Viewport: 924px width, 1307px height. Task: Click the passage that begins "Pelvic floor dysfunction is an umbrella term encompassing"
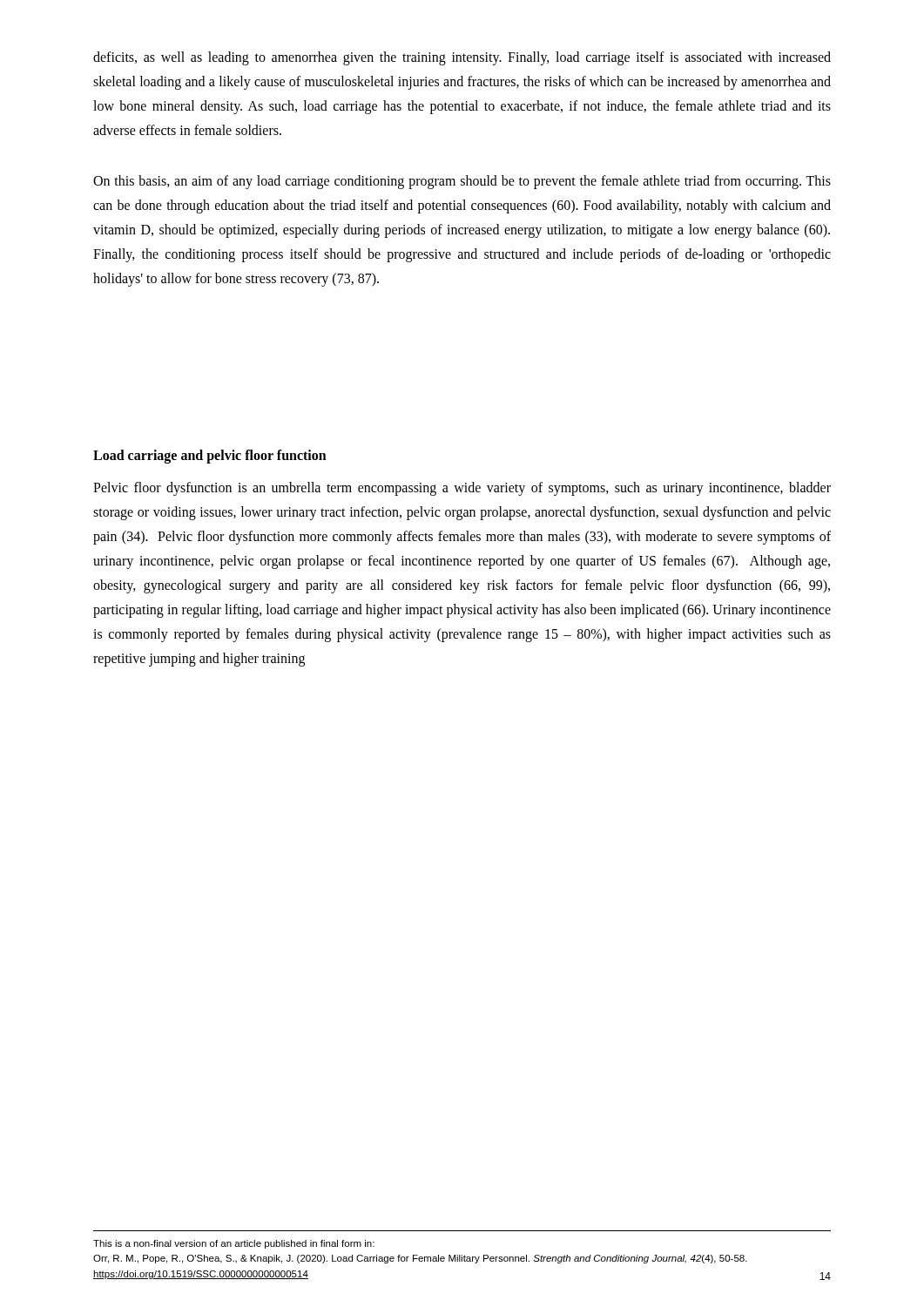point(462,573)
